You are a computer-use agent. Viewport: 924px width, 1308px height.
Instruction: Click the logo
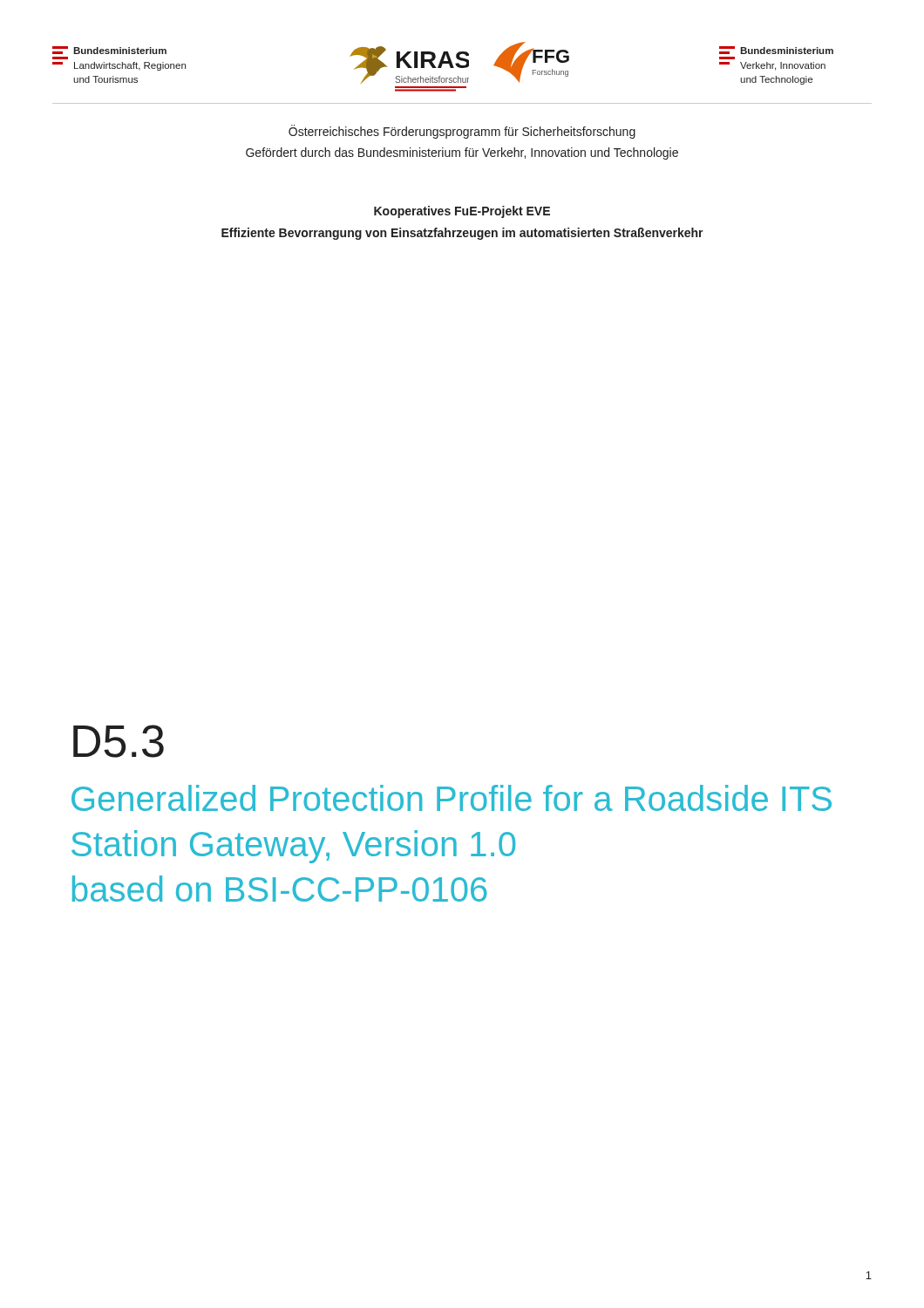pyautogui.click(x=462, y=65)
